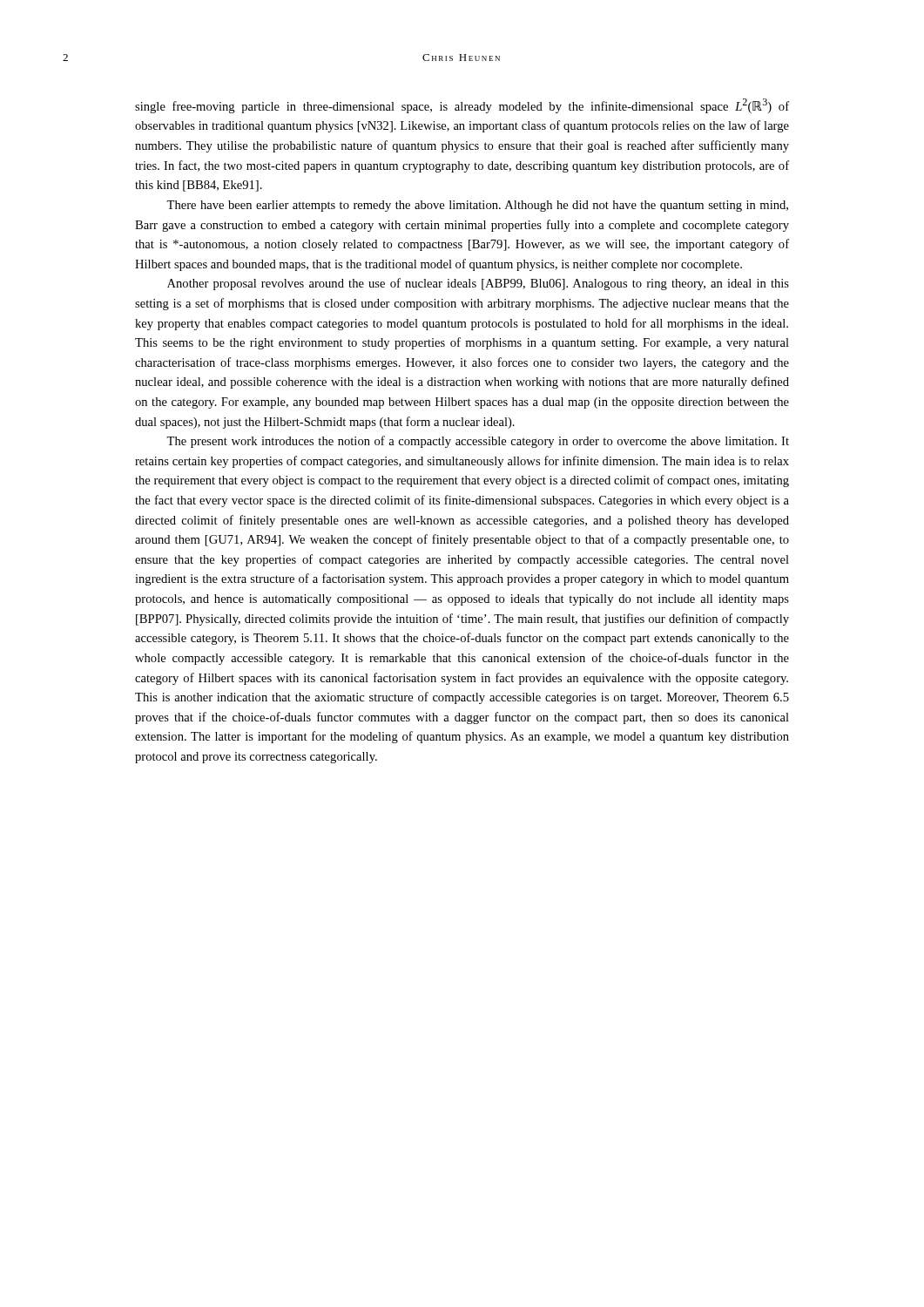Find the text block containing "Another proposal revolves around the use of"
The width and height of the screenshot is (924, 1307).
pyautogui.click(x=462, y=353)
